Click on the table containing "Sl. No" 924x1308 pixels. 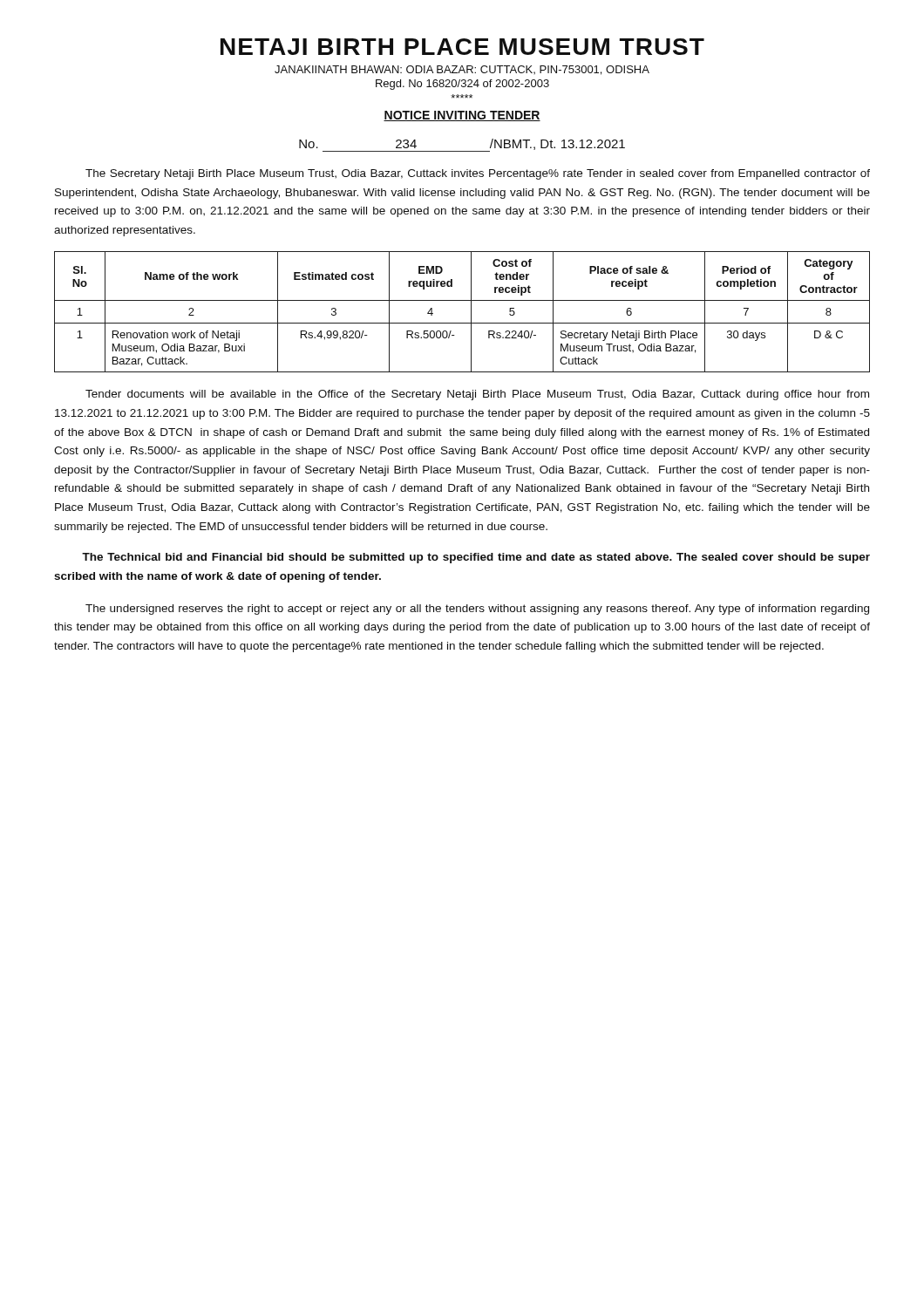462,312
